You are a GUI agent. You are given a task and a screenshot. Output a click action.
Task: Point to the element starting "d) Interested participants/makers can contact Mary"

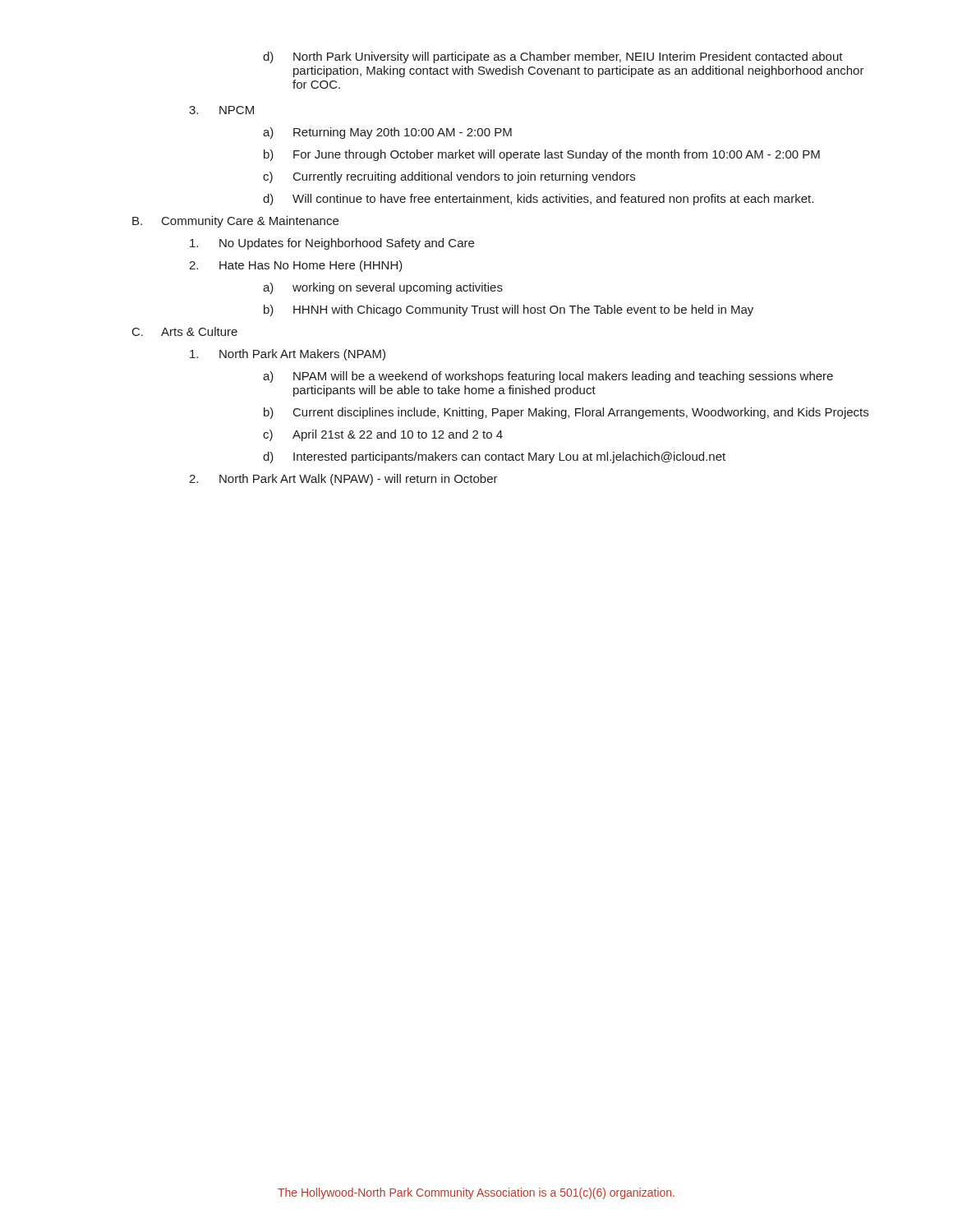point(567,456)
